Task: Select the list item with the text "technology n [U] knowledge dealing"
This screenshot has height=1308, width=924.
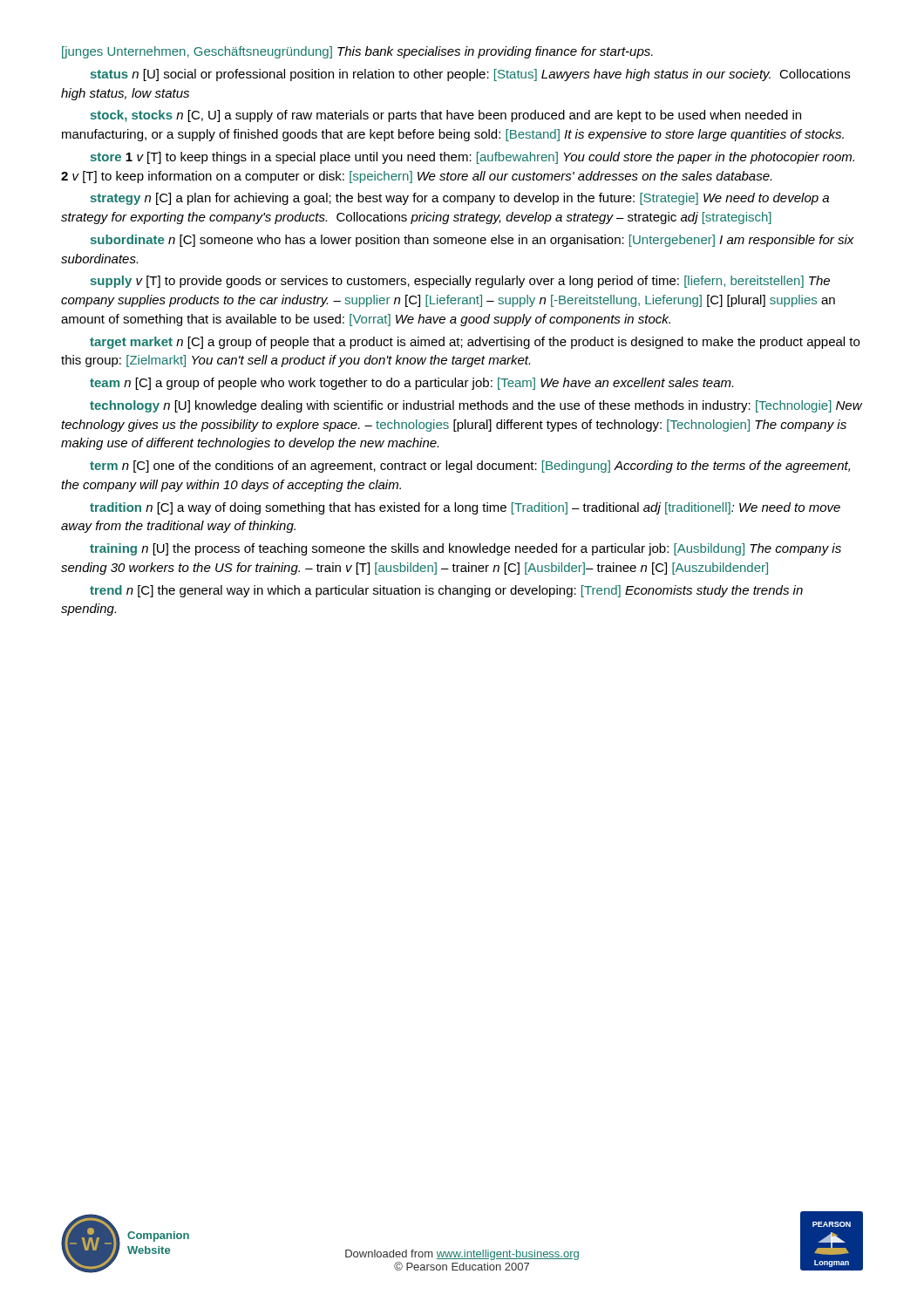Action: click(x=462, y=424)
